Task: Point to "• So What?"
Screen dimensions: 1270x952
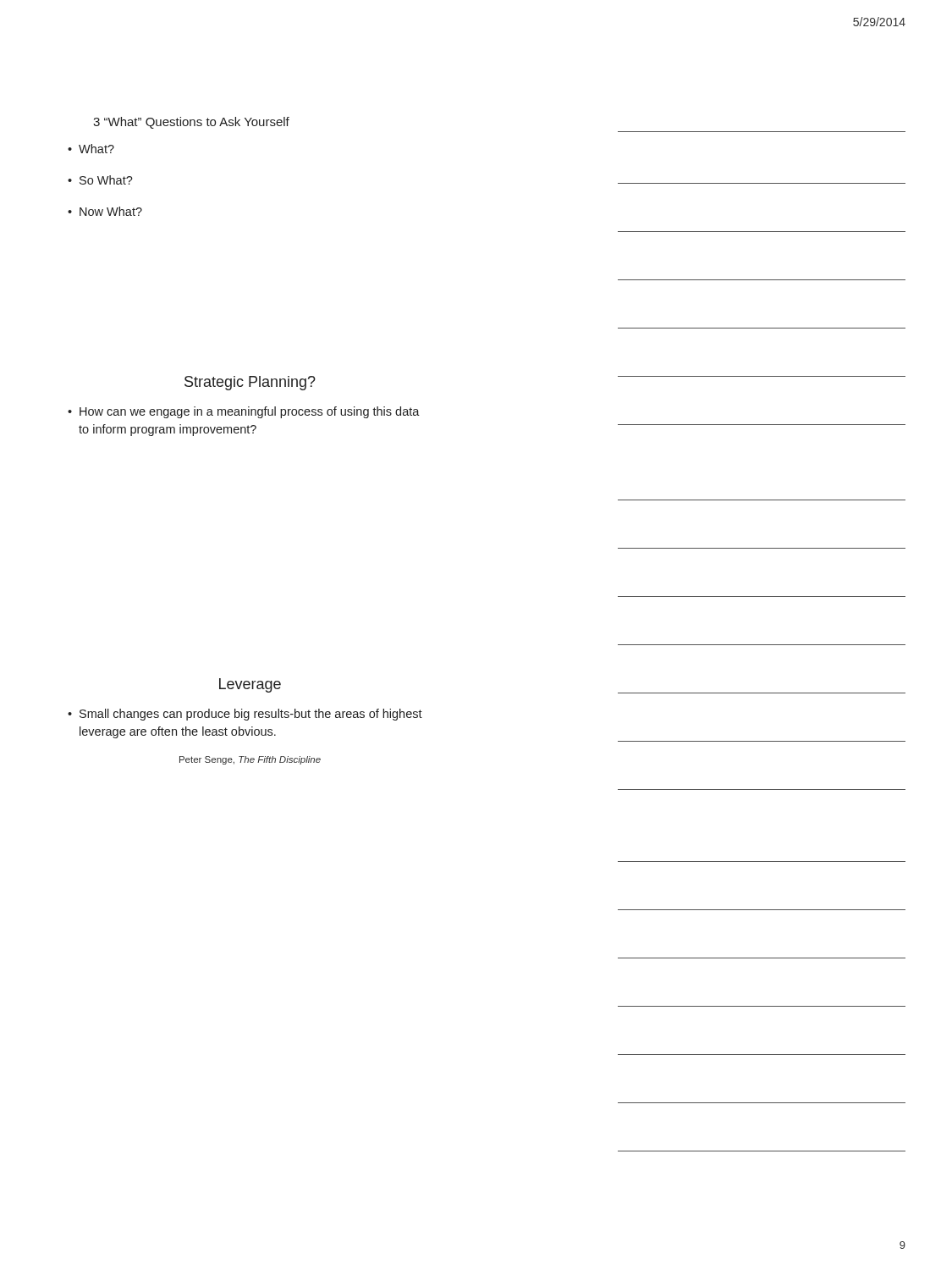Action: tap(100, 181)
